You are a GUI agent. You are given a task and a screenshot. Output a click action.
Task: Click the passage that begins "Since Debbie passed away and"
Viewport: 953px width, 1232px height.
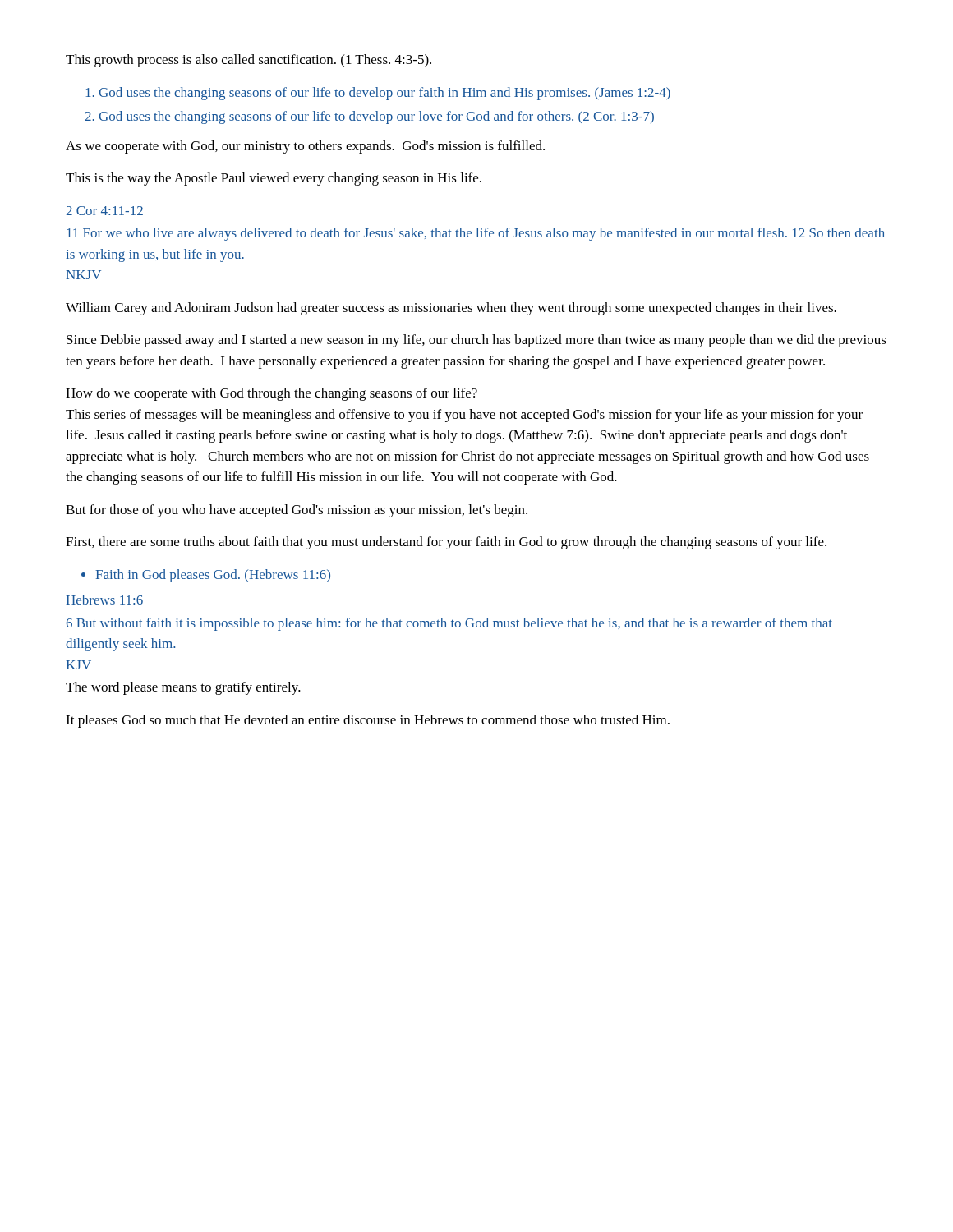coord(476,350)
